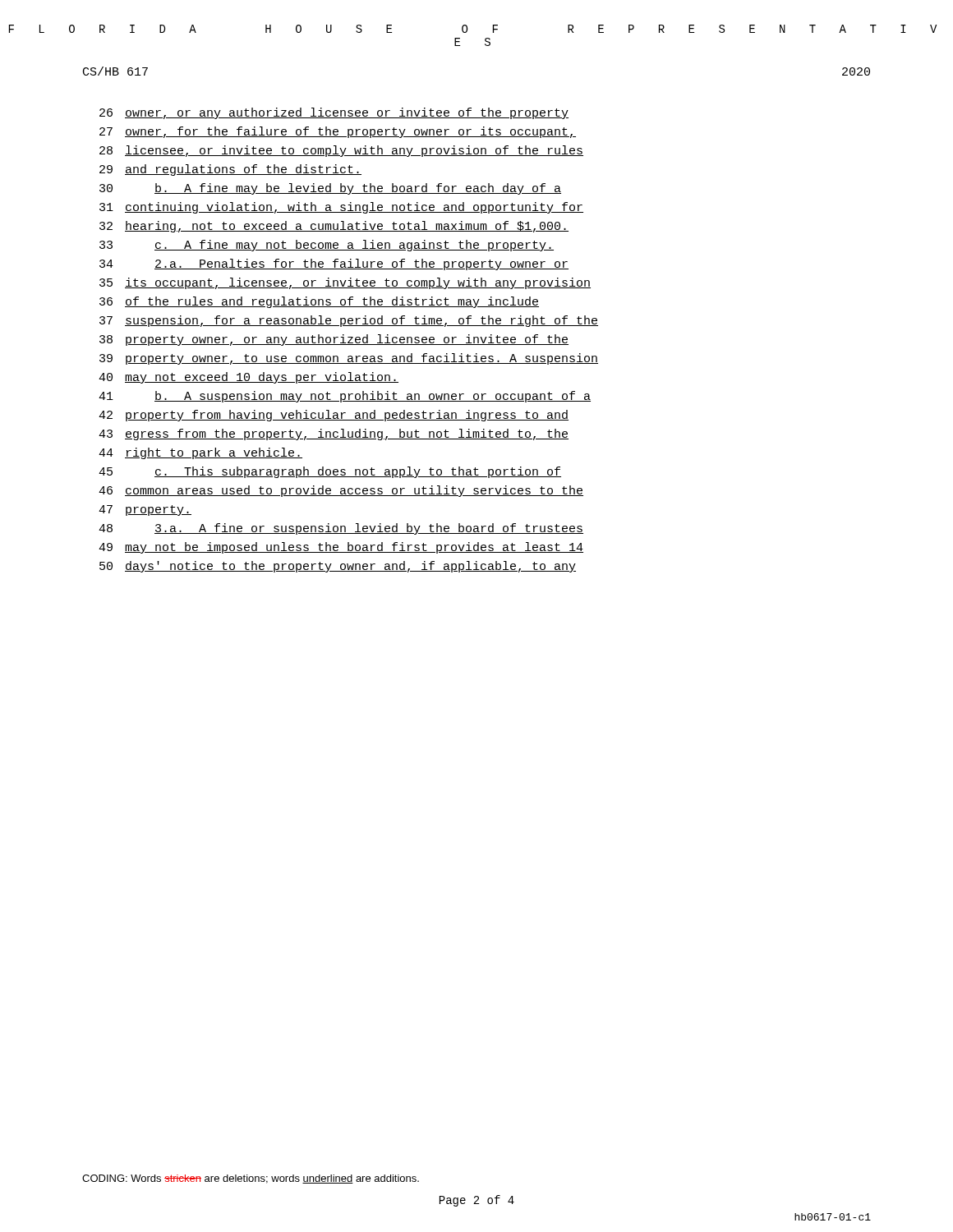Viewport: 953px width, 1232px height.
Task: Navigate to the text block starting "43 egress from the property, including,"
Action: click(476, 435)
